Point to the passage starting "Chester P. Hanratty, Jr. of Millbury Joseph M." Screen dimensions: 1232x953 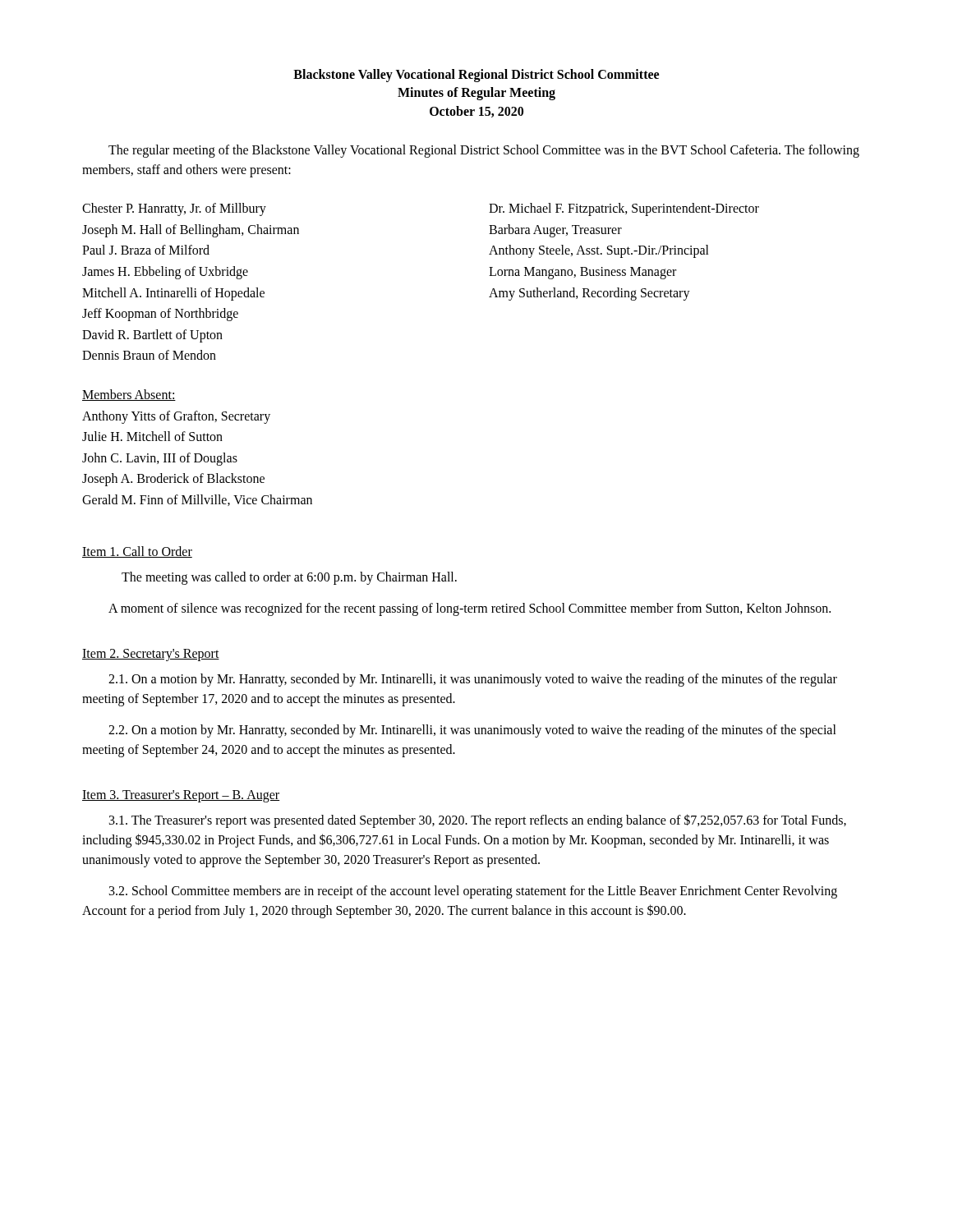click(191, 282)
